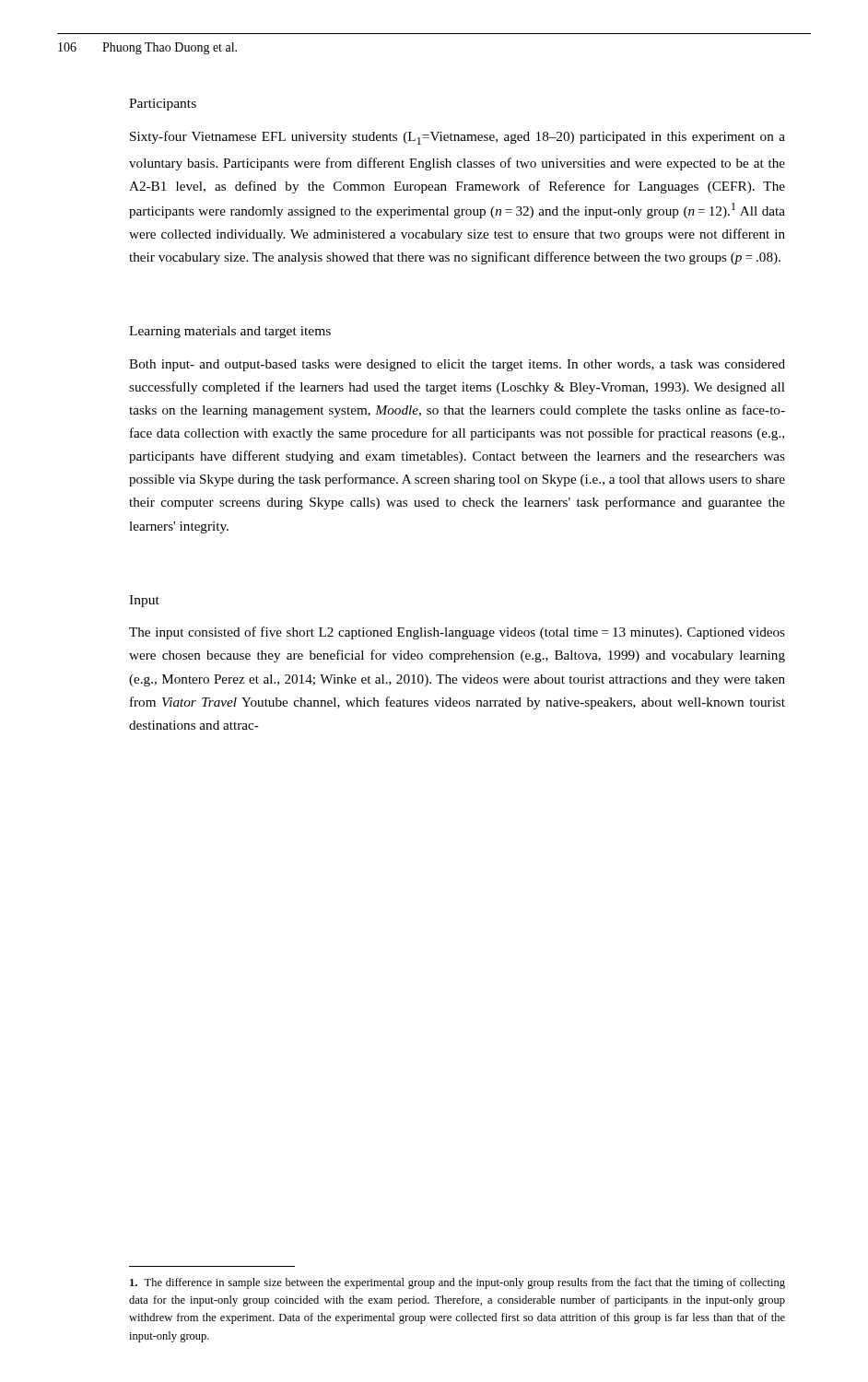Screen dimensions: 1382x868
Task: Find the passage starting "Learning materials and target items"
Action: tap(230, 331)
